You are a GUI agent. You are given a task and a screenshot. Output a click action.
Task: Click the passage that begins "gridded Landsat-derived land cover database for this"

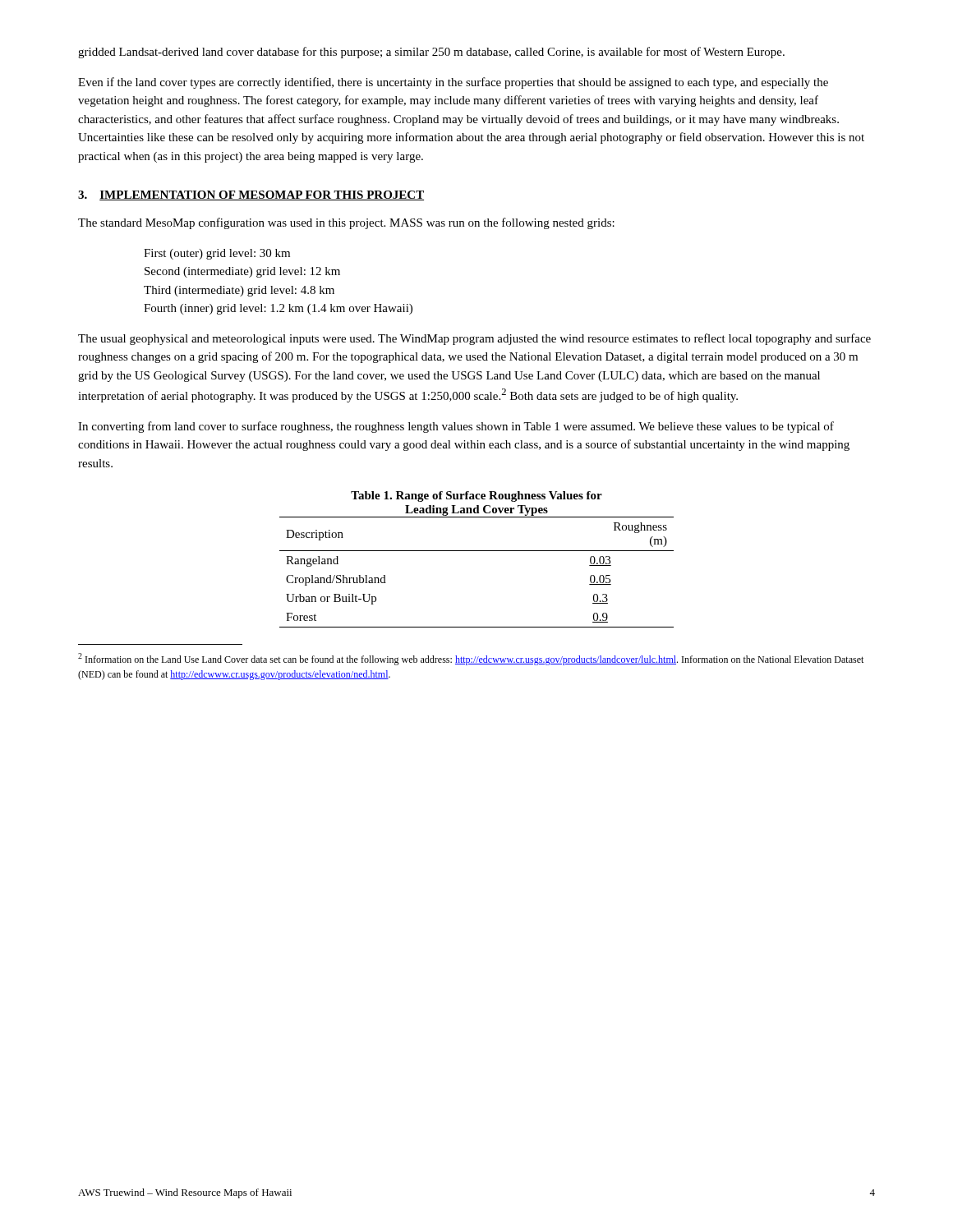click(x=432, y=52)
